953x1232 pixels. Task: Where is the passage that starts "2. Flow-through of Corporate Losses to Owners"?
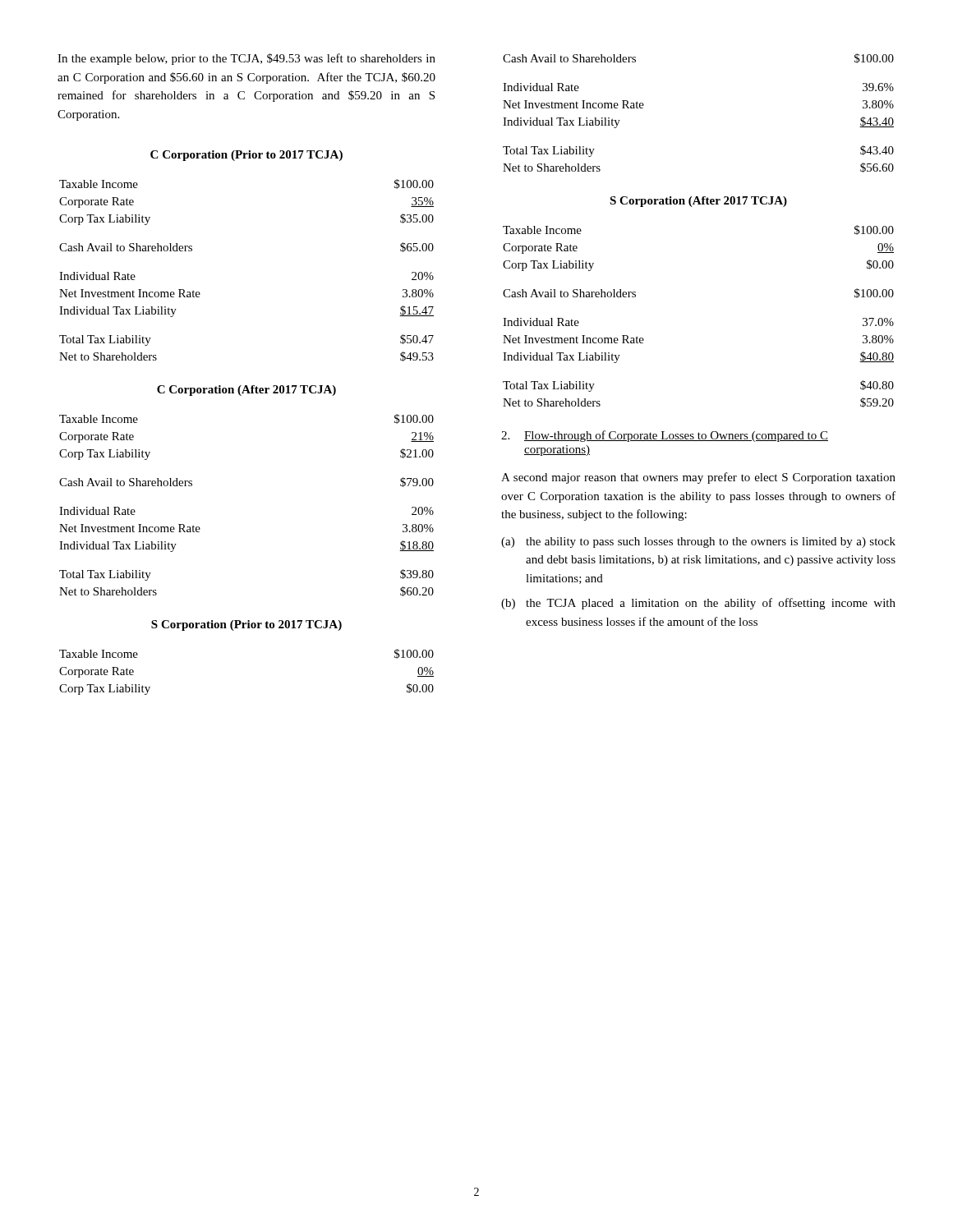click(698, 443)
